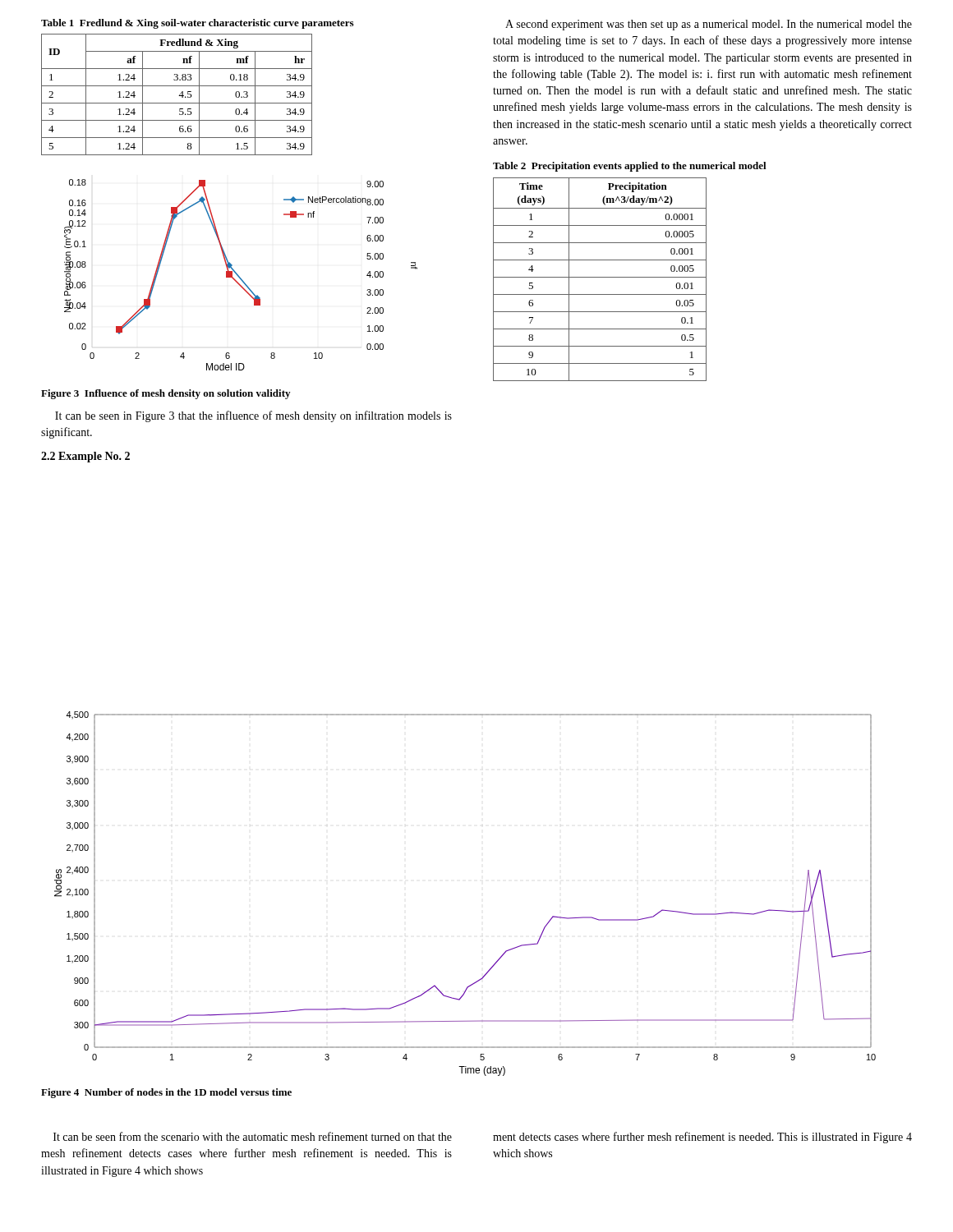Select the region starting "Figure 4 Number of"

[167, 1092]
